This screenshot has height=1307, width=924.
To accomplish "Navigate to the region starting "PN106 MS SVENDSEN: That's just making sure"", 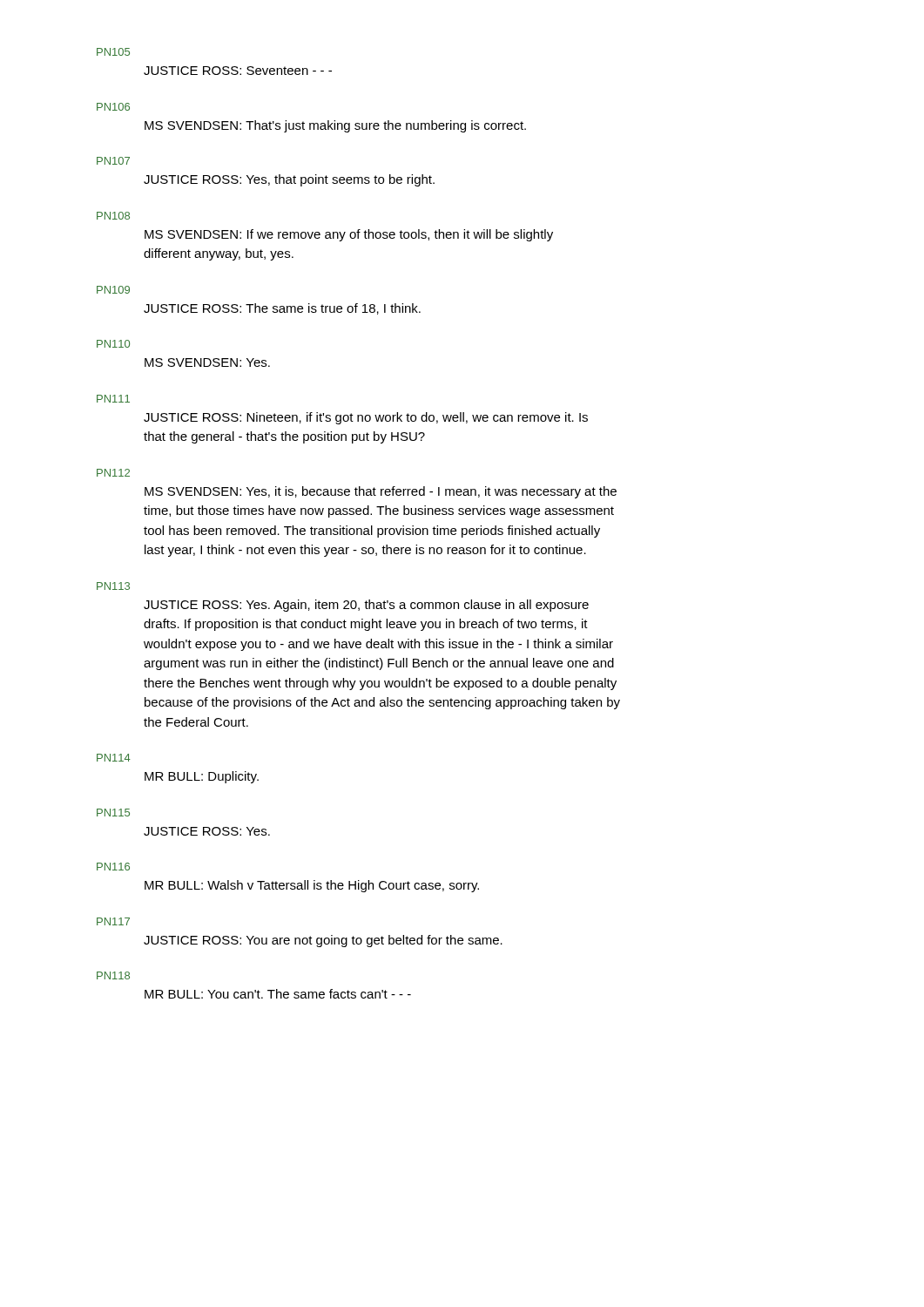I will pos(471,117).
